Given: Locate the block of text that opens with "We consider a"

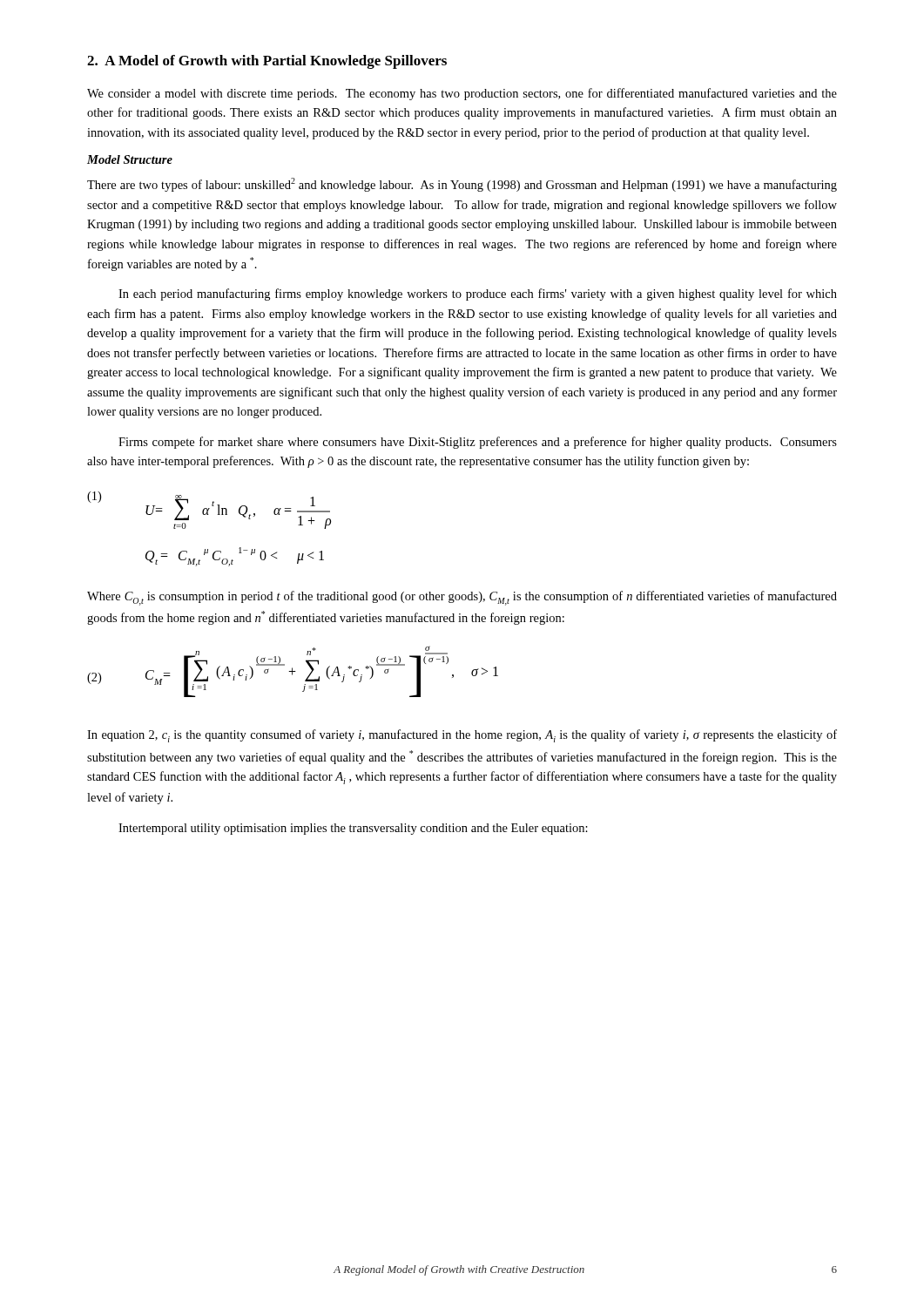Looking at the screenshot, I should (462, 113).
